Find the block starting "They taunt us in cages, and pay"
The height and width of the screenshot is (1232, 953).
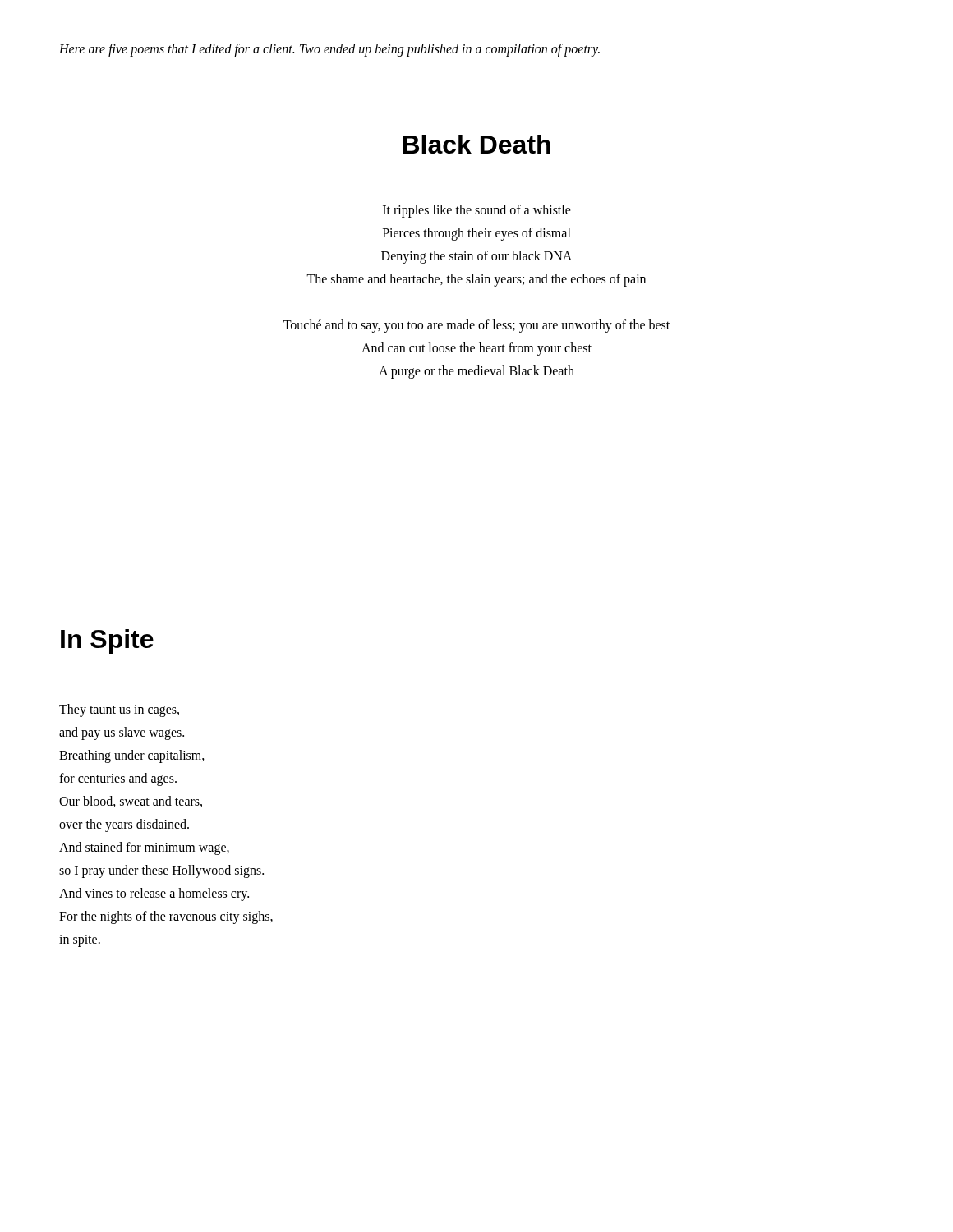(x=166, y=824)
